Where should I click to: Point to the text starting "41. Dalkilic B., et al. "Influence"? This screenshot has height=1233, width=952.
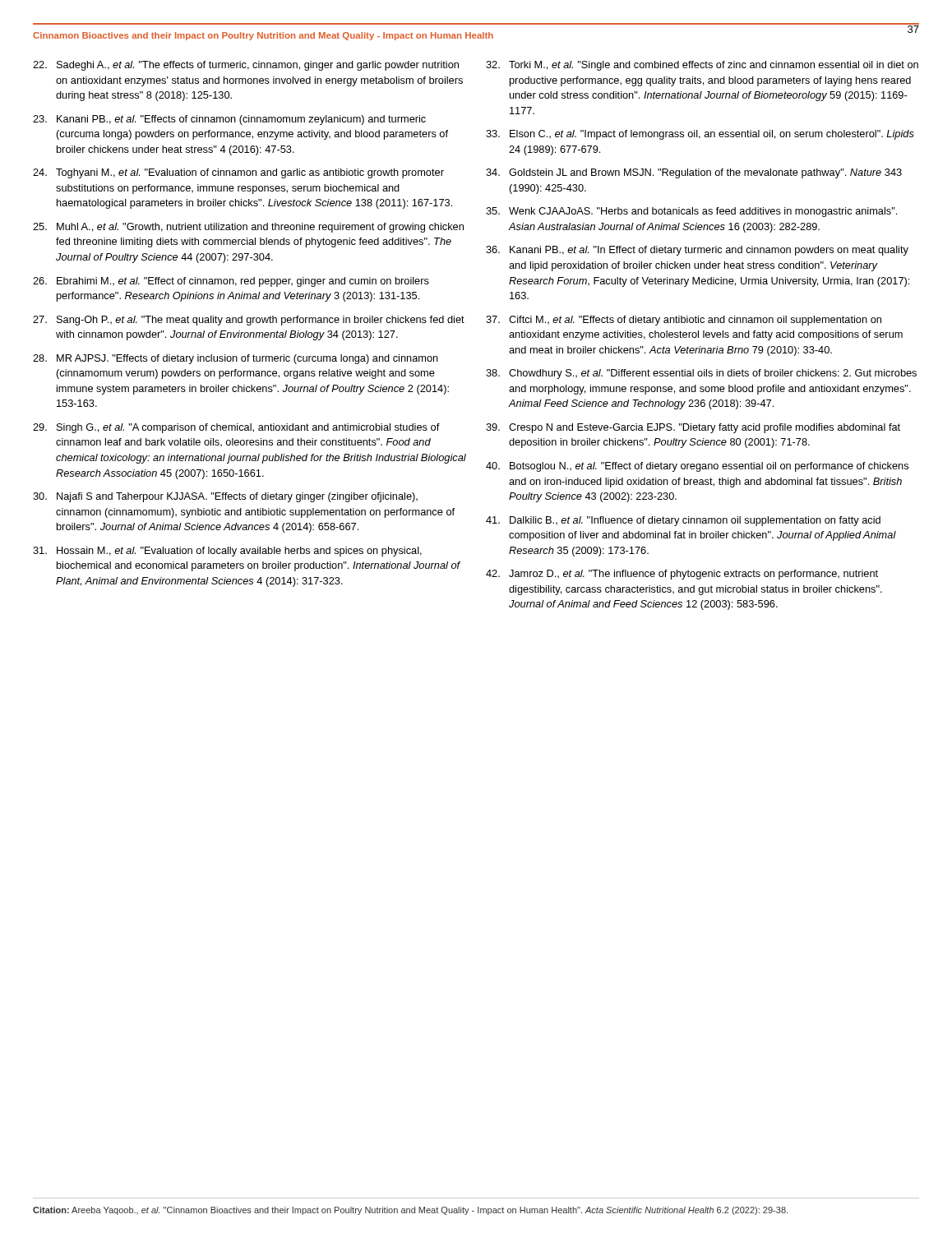tap(703, 536)
